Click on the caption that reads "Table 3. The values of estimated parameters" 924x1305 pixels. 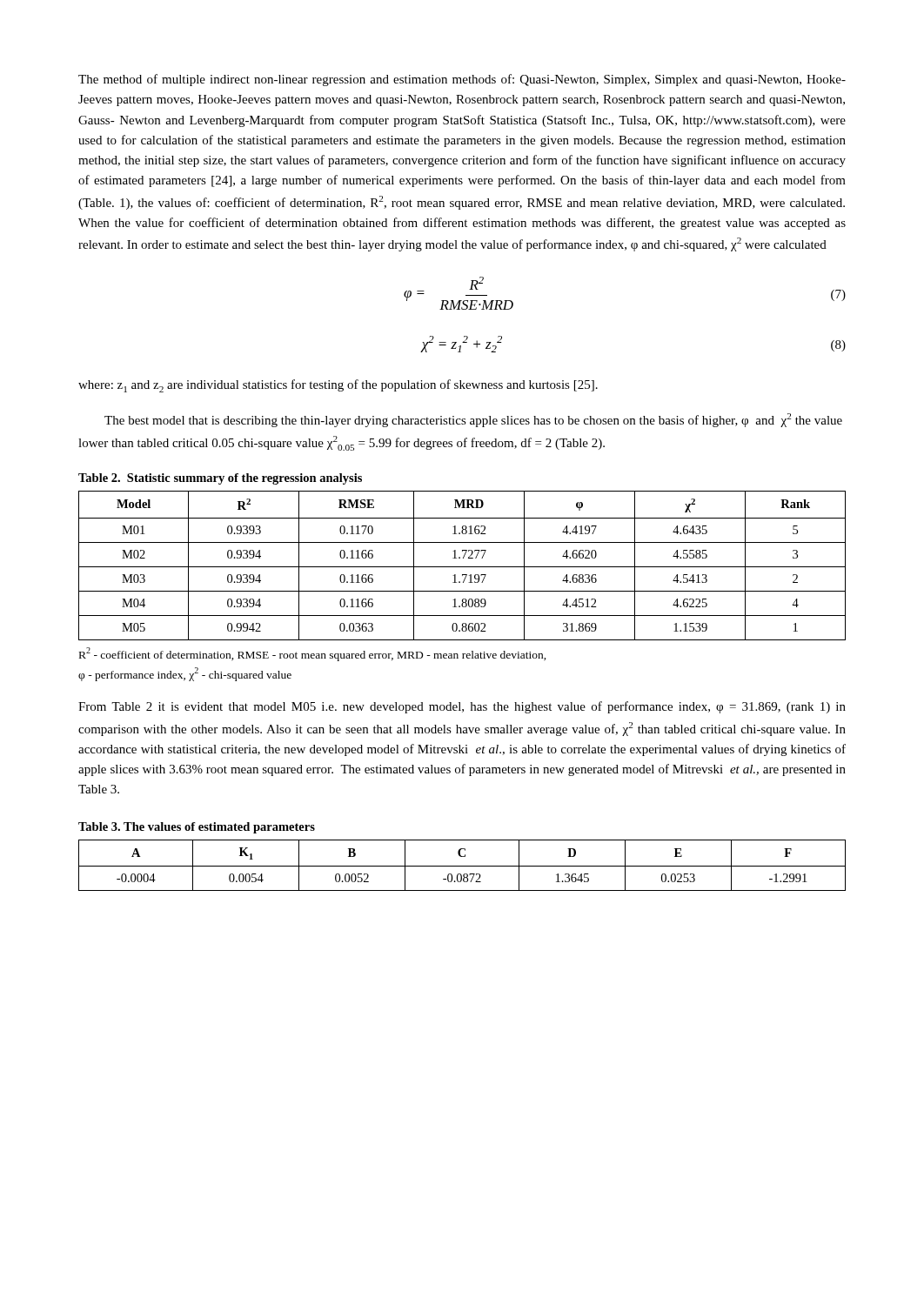click(197, 826)
